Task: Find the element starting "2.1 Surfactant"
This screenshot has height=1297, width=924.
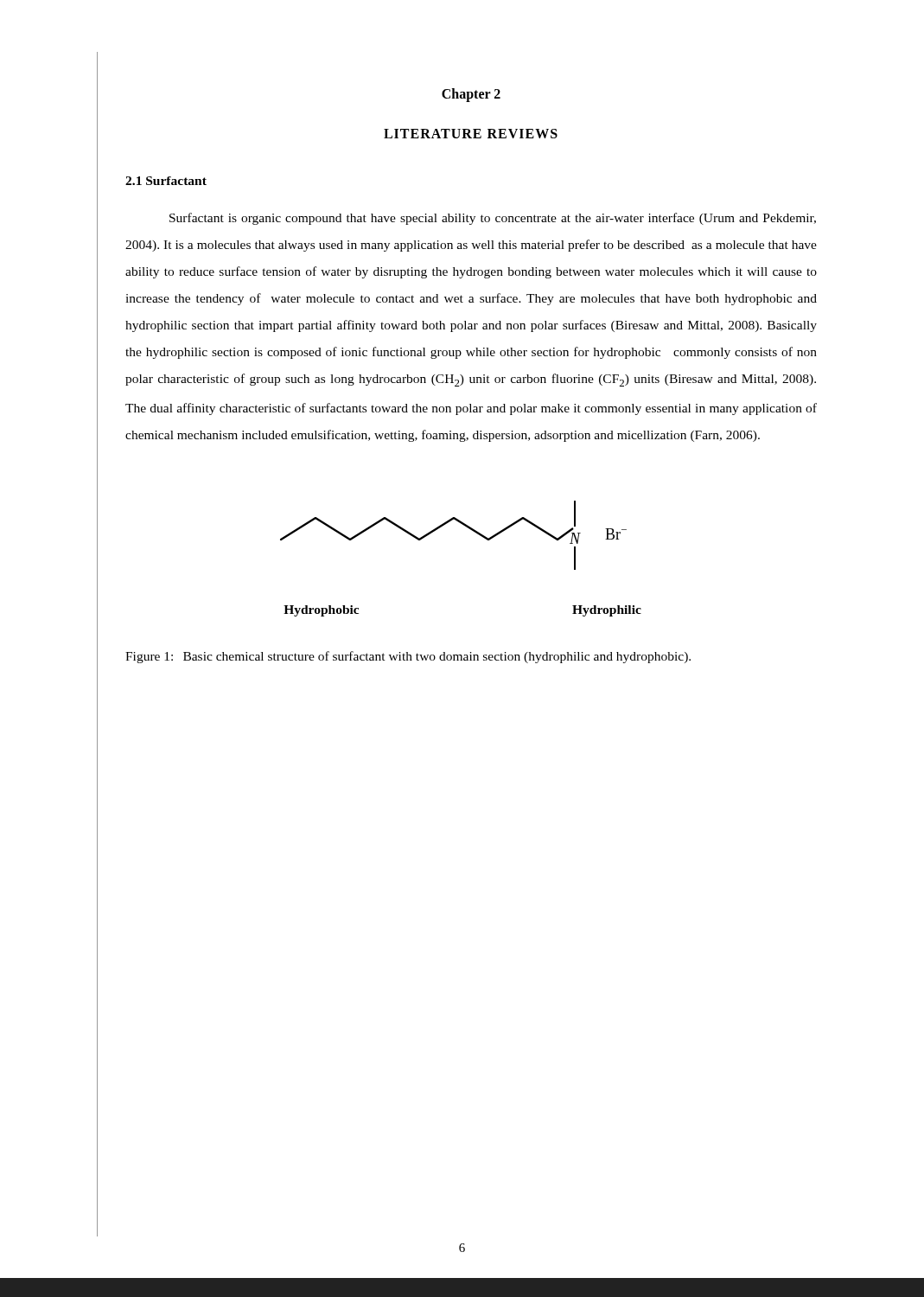Action: coord(166,180)
